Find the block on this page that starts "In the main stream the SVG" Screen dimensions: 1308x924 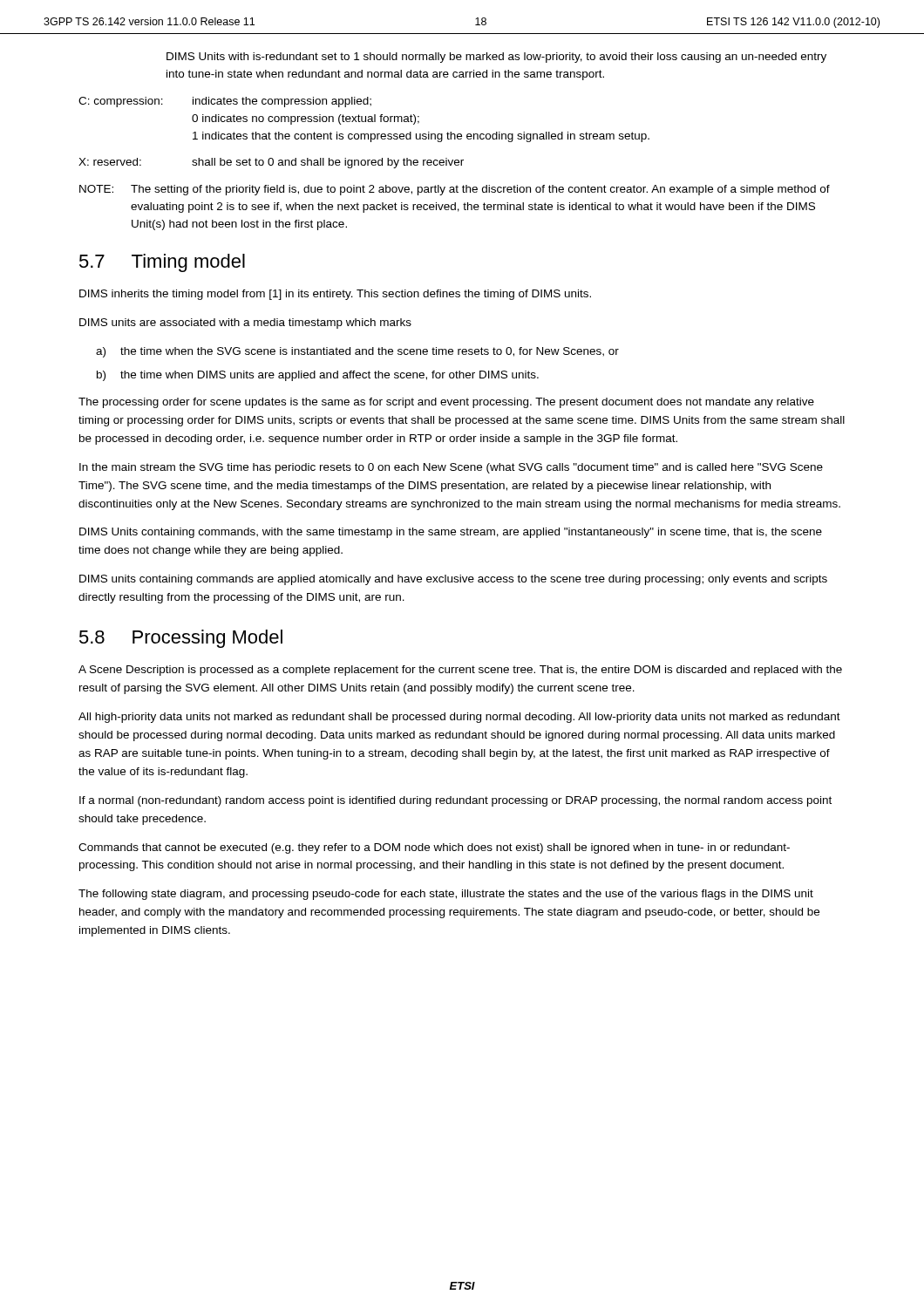coord(460,485)
